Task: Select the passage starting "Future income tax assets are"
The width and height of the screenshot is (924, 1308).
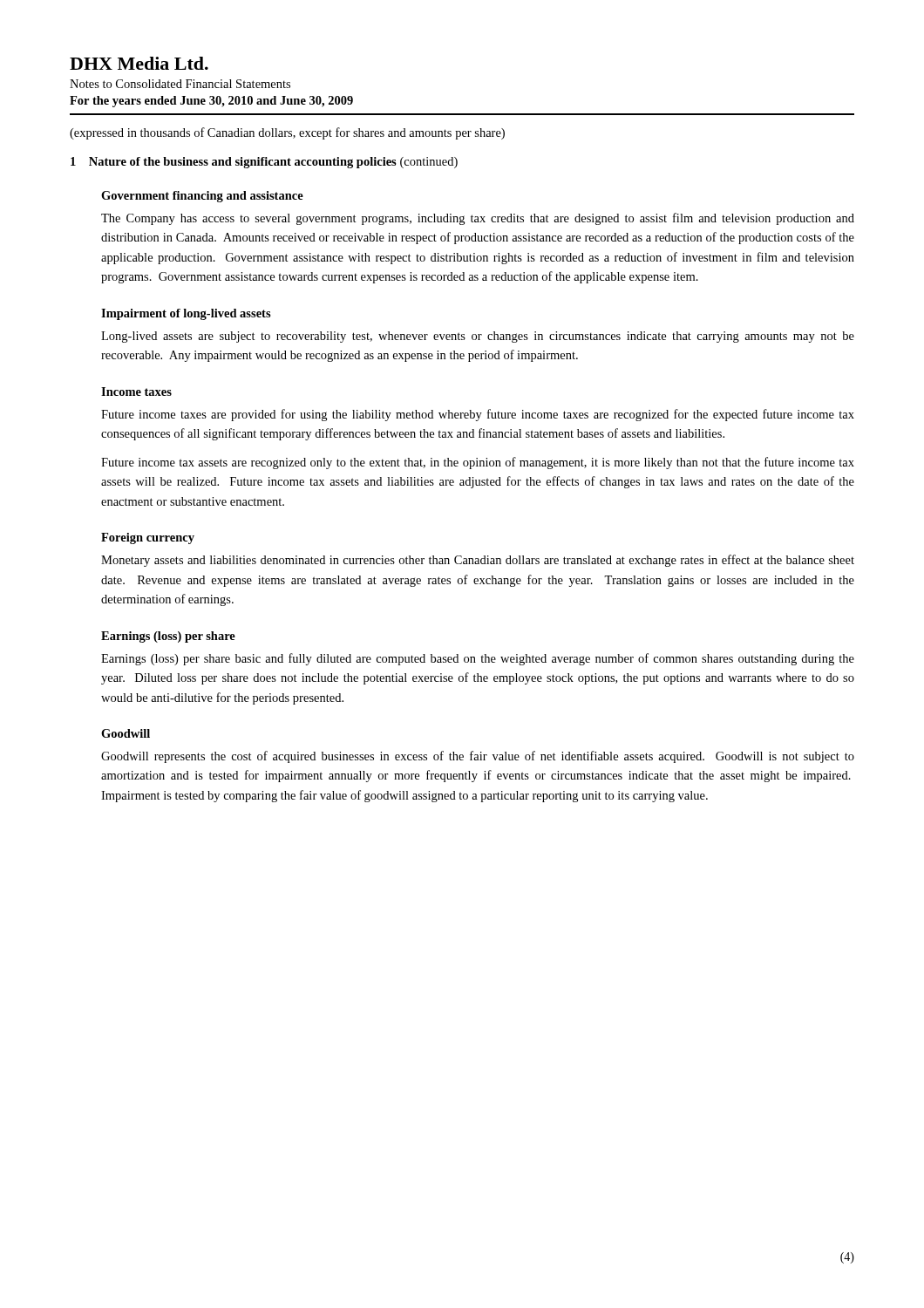Action: pyautogui.click(x=478, y=482)
